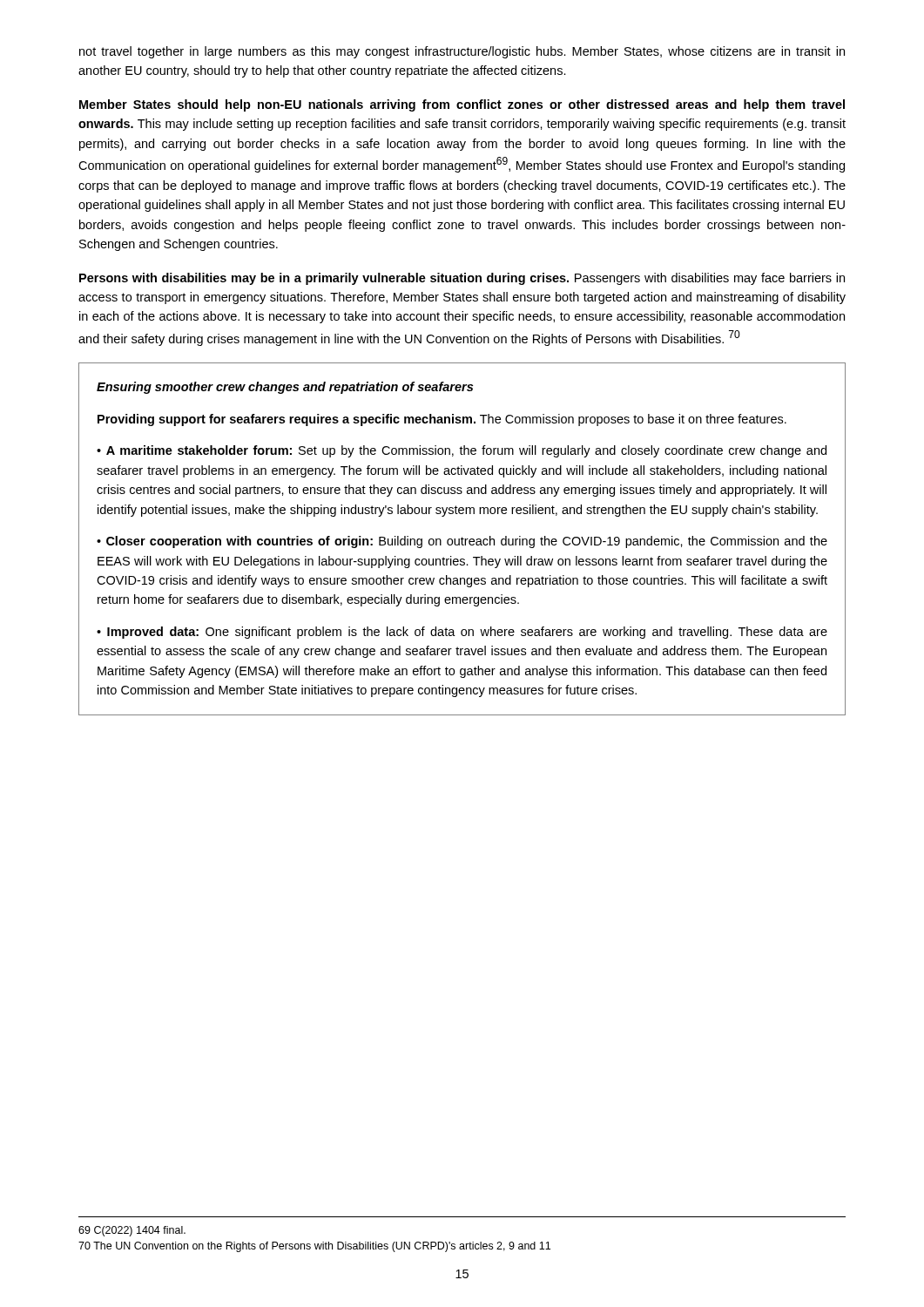The width and height of the screenshot is (924, 1307).
Task: Click on the passage starting "• Closer cooperation with countries of origin:"
Action: pyautogui.click(x=462, y=571)
